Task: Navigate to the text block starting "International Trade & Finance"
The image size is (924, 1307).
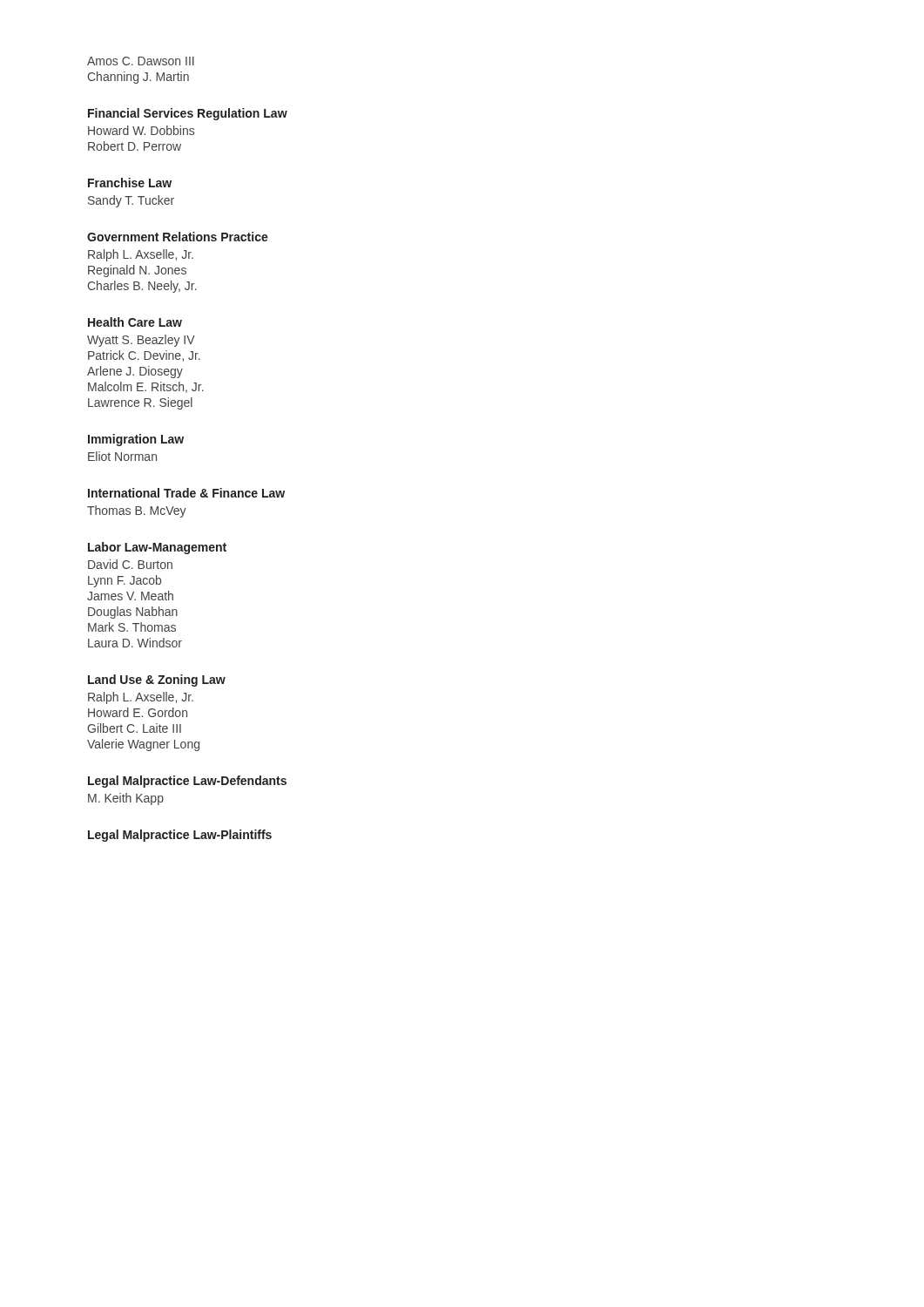Action: click(x=186, y=493)
